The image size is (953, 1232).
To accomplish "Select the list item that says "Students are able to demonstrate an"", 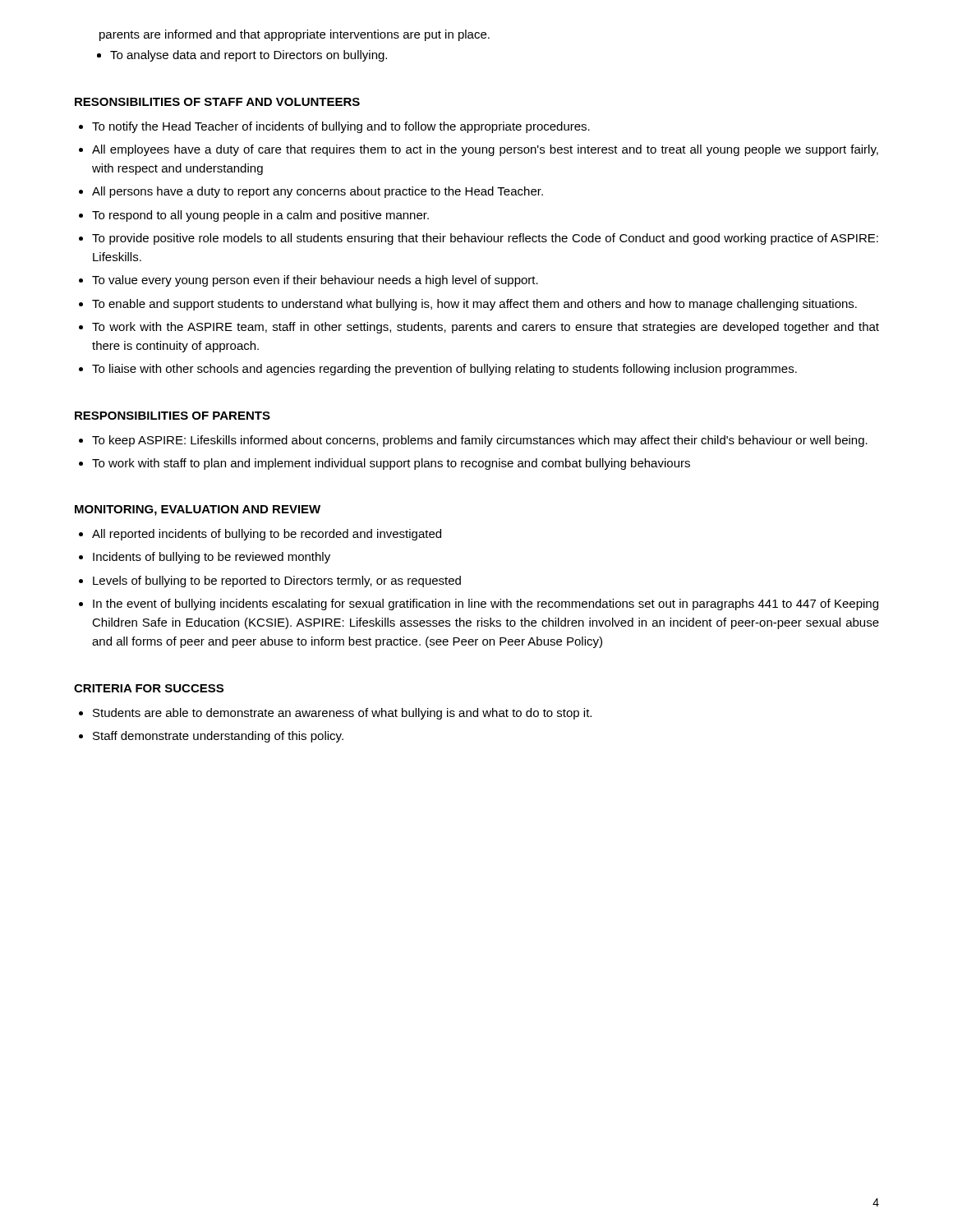I will pos(486,712).
